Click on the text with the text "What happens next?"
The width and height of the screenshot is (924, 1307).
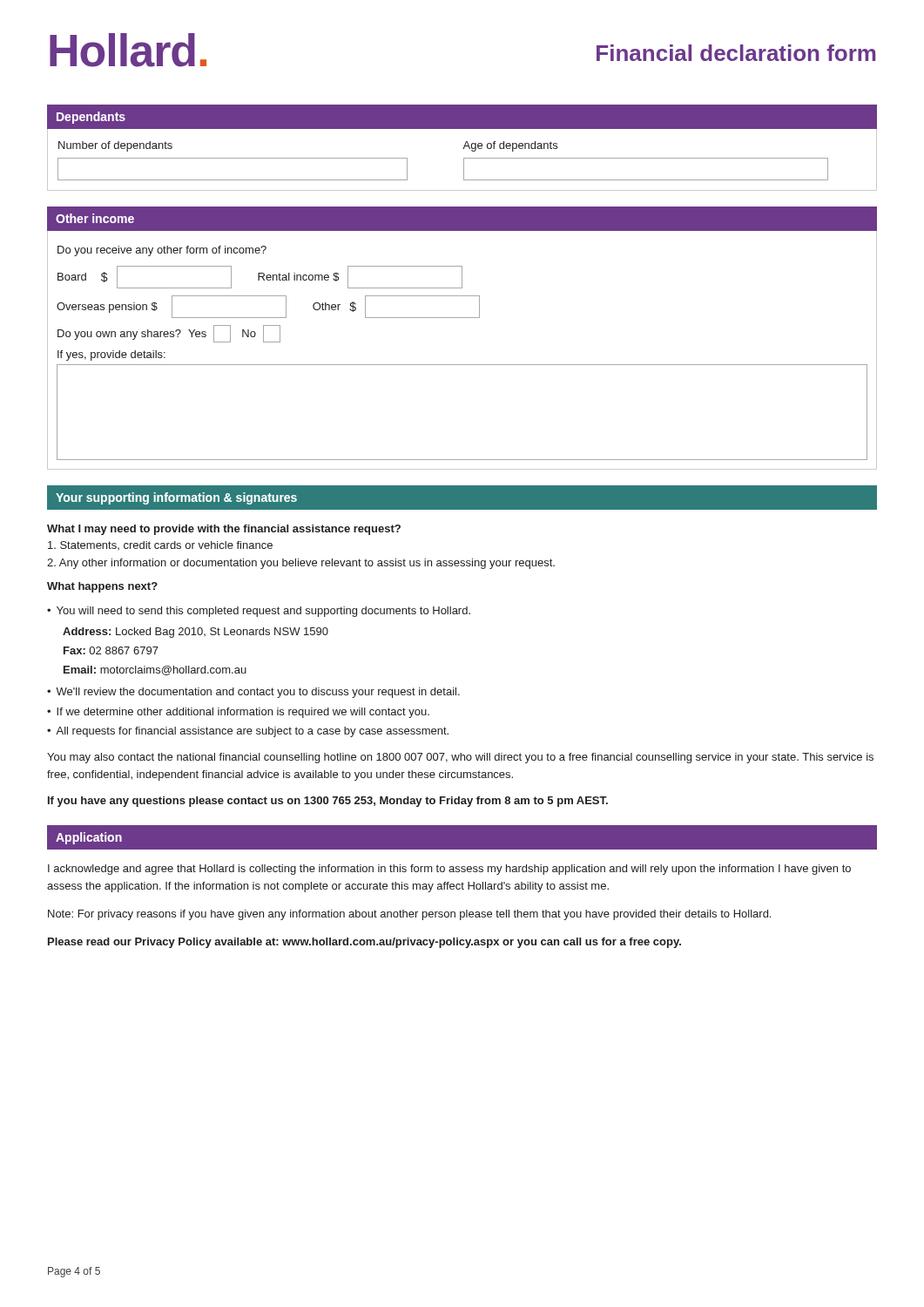click(x=102, y=586)
